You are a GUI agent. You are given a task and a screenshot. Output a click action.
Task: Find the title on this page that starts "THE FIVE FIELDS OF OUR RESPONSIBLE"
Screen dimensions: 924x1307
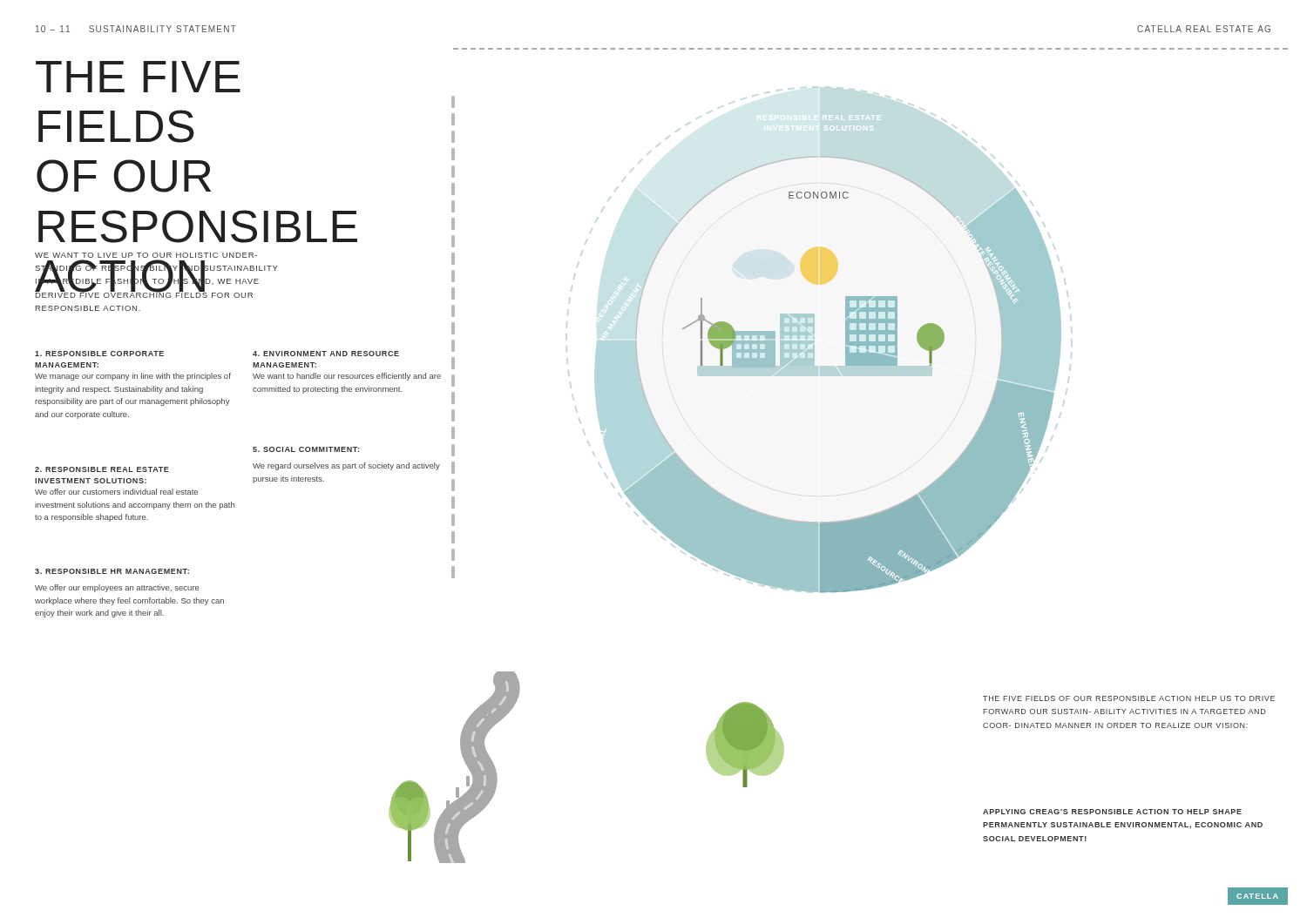pos(197,177)
